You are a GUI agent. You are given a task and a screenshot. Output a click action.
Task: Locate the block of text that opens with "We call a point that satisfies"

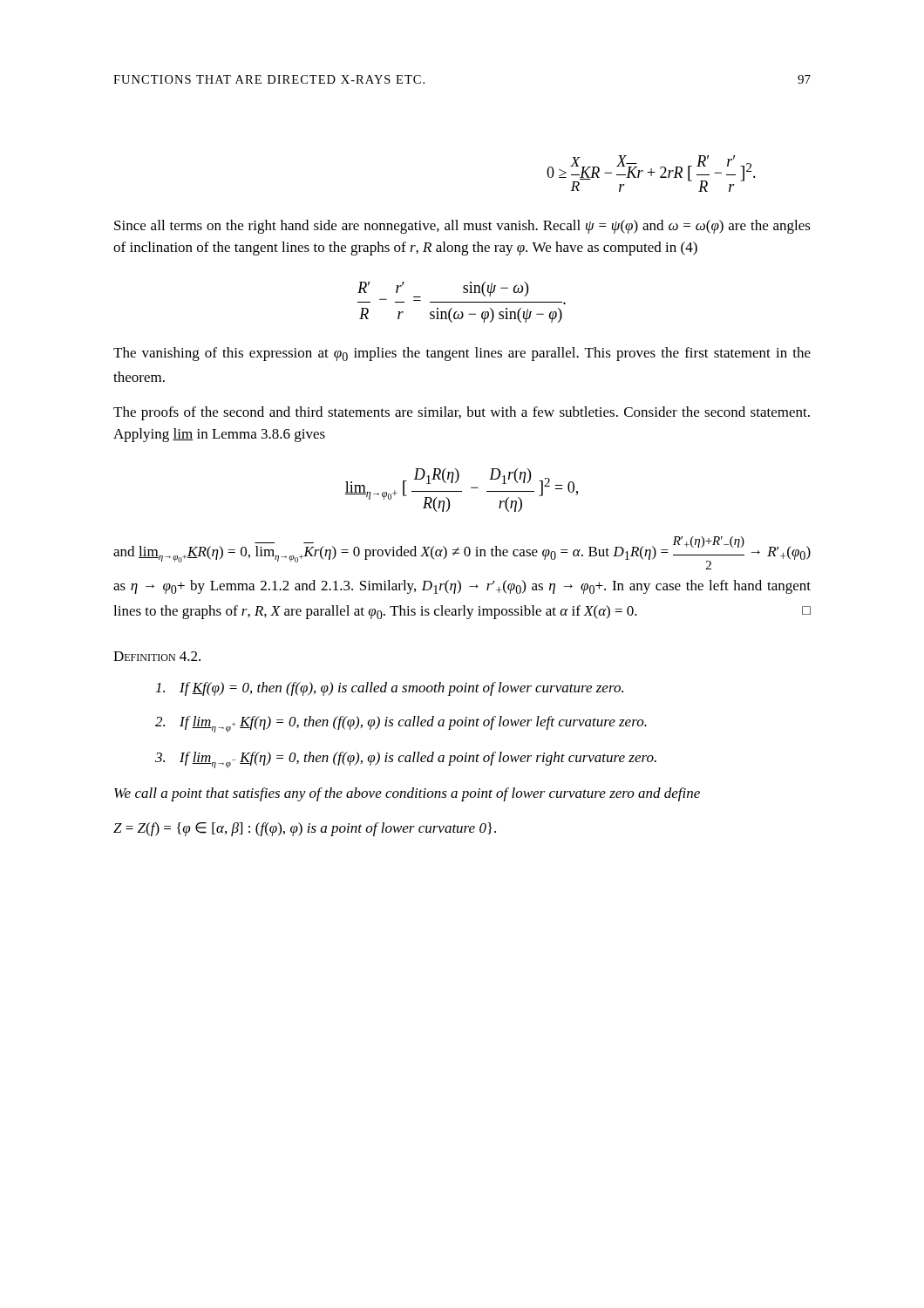point(407,793)
